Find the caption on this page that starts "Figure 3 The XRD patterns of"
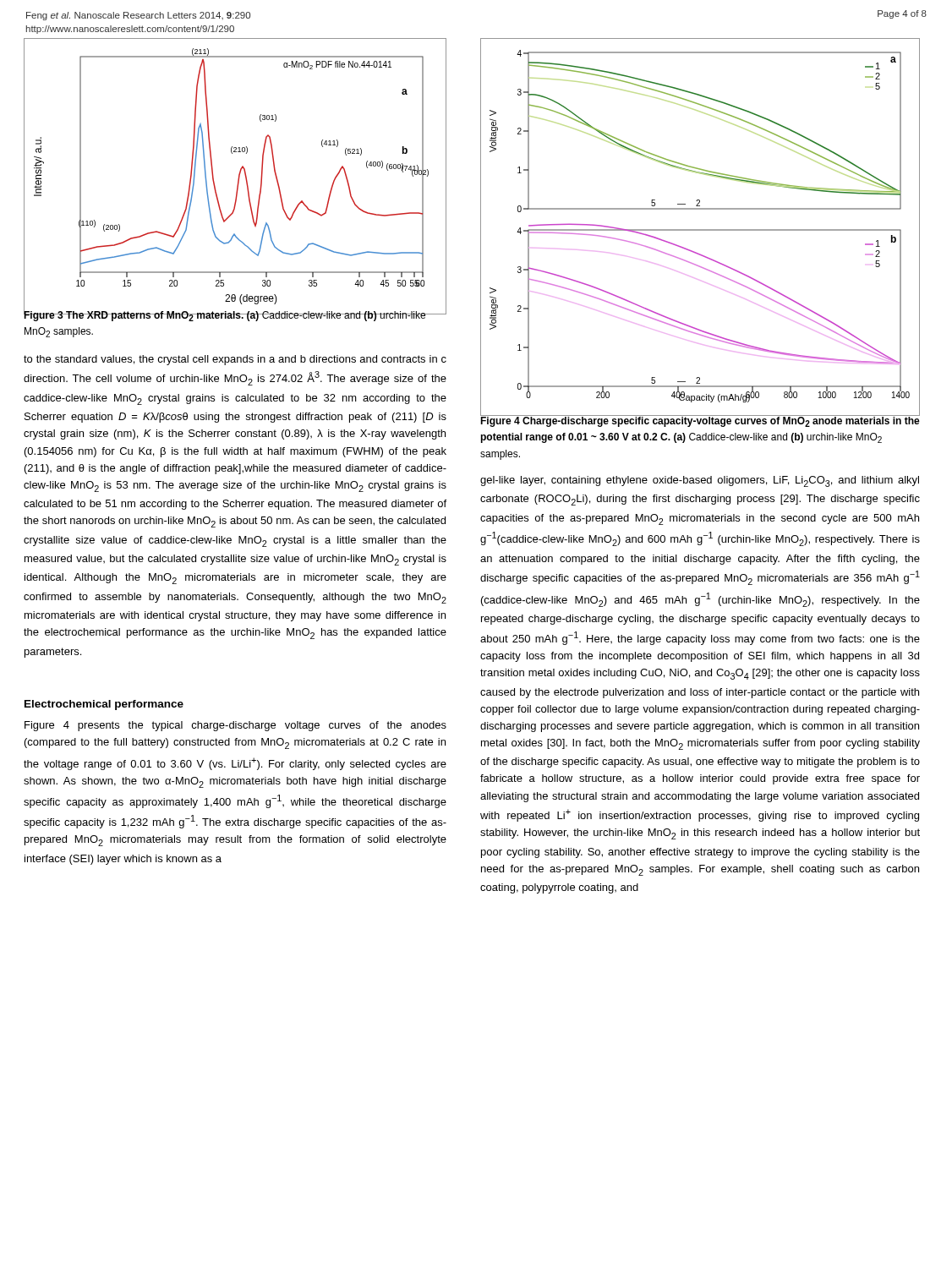952x1268 pixels. pos(225,325)
